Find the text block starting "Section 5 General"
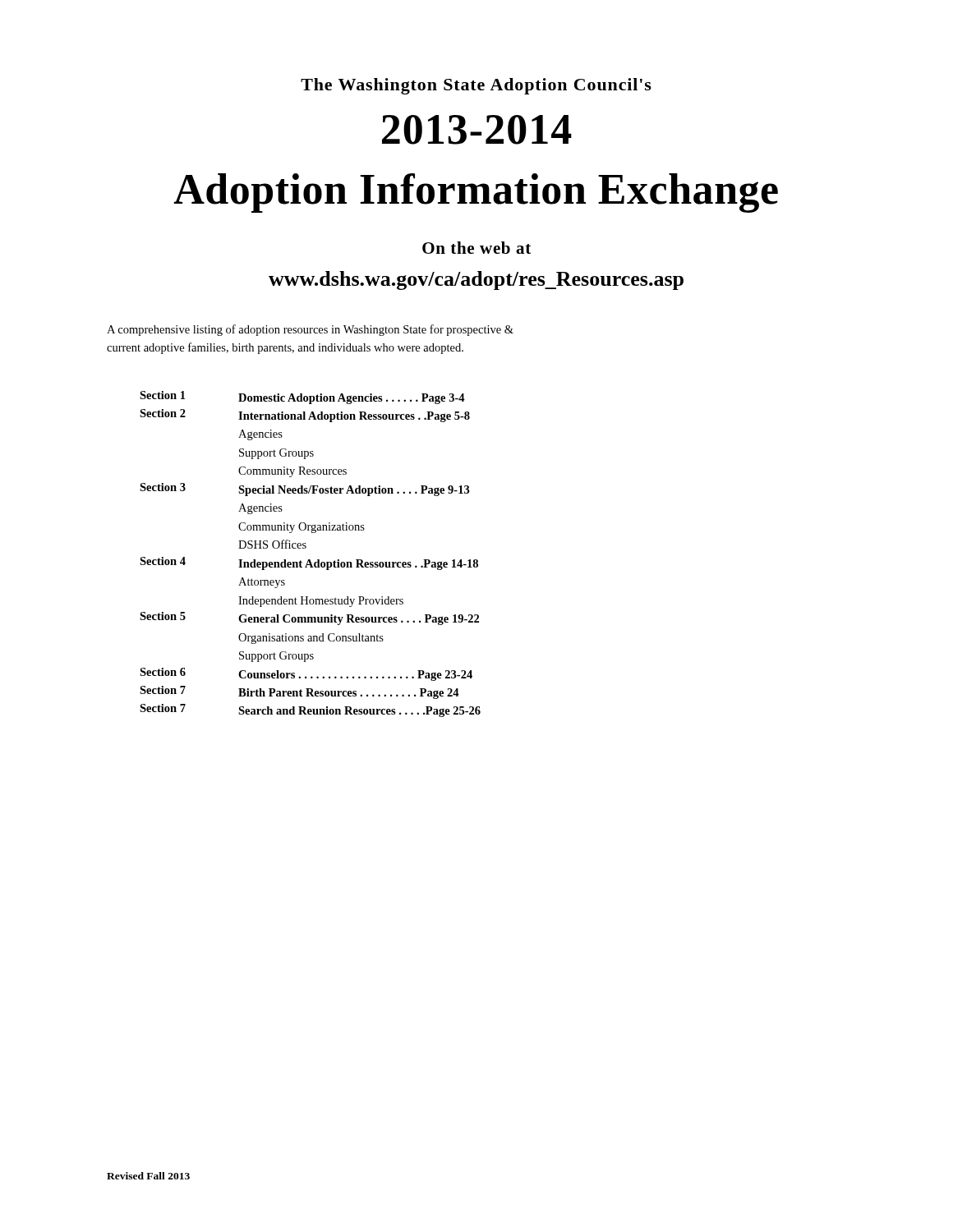Viewport: 953px width, 1232px height. pyautogui.click(x=309, y=618)
